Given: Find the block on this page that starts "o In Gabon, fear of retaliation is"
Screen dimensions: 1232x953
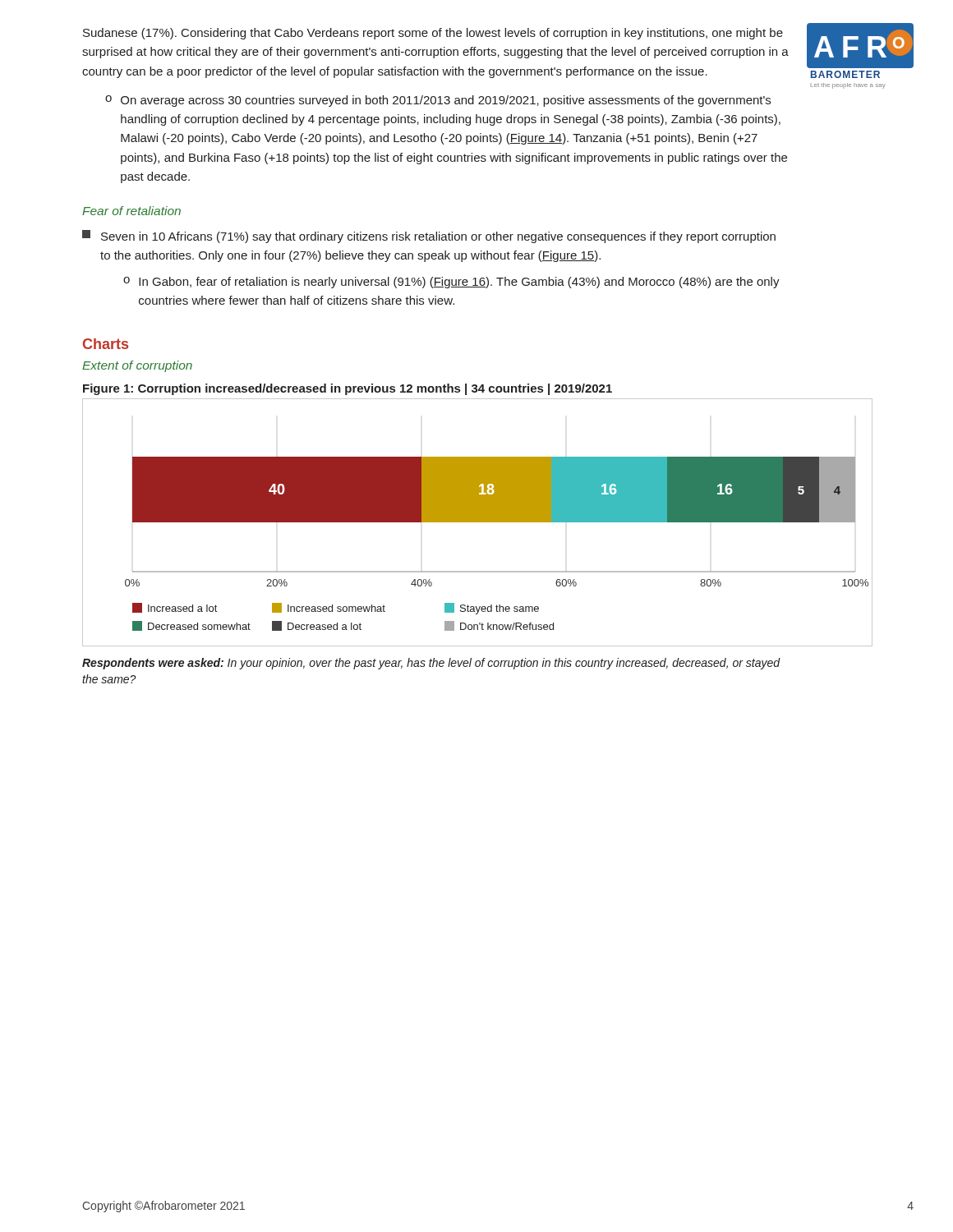Looking at the screenshot, I should pyautogui.click(x=456, y=291).
